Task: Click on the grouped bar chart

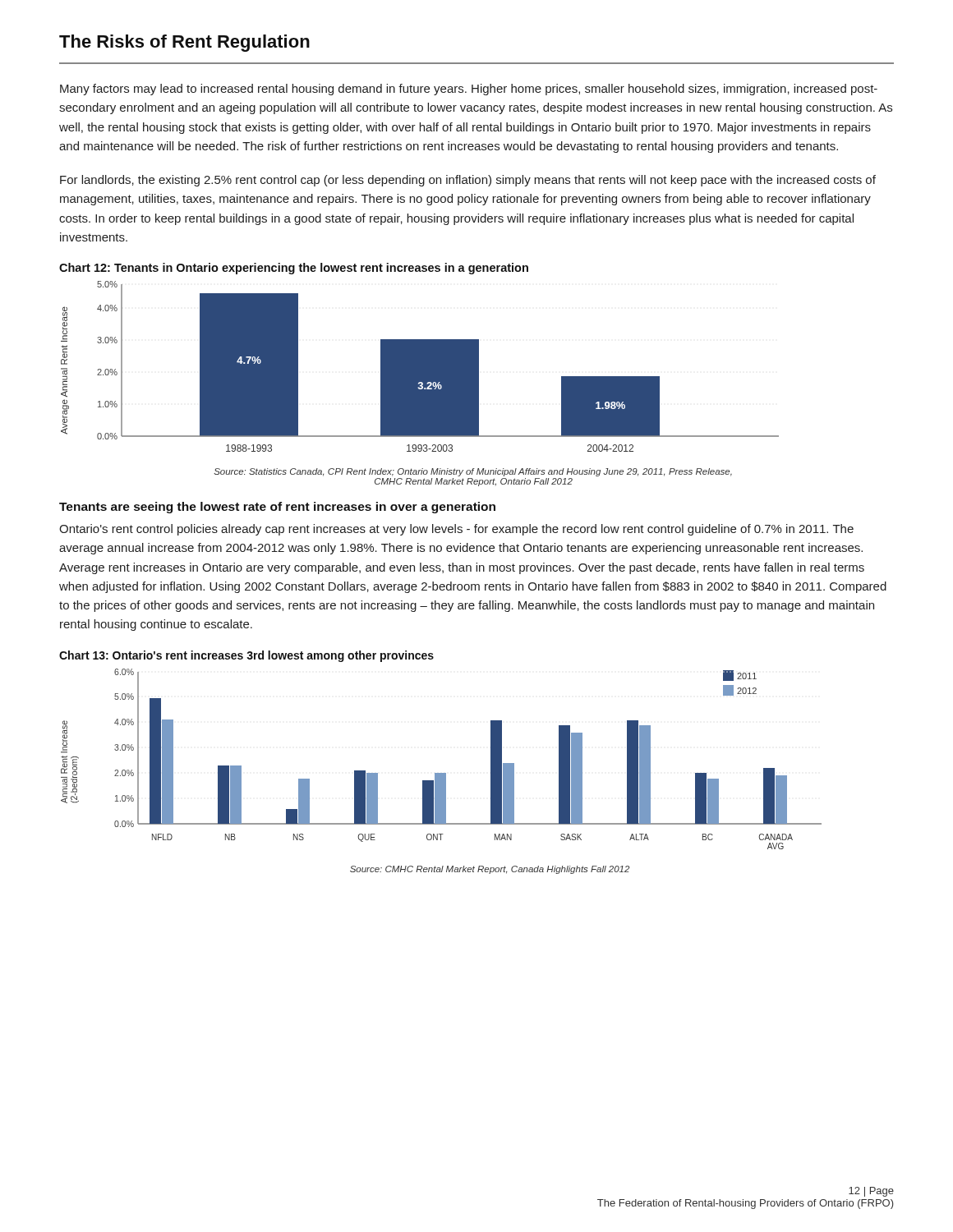Action: coord(462,762)
